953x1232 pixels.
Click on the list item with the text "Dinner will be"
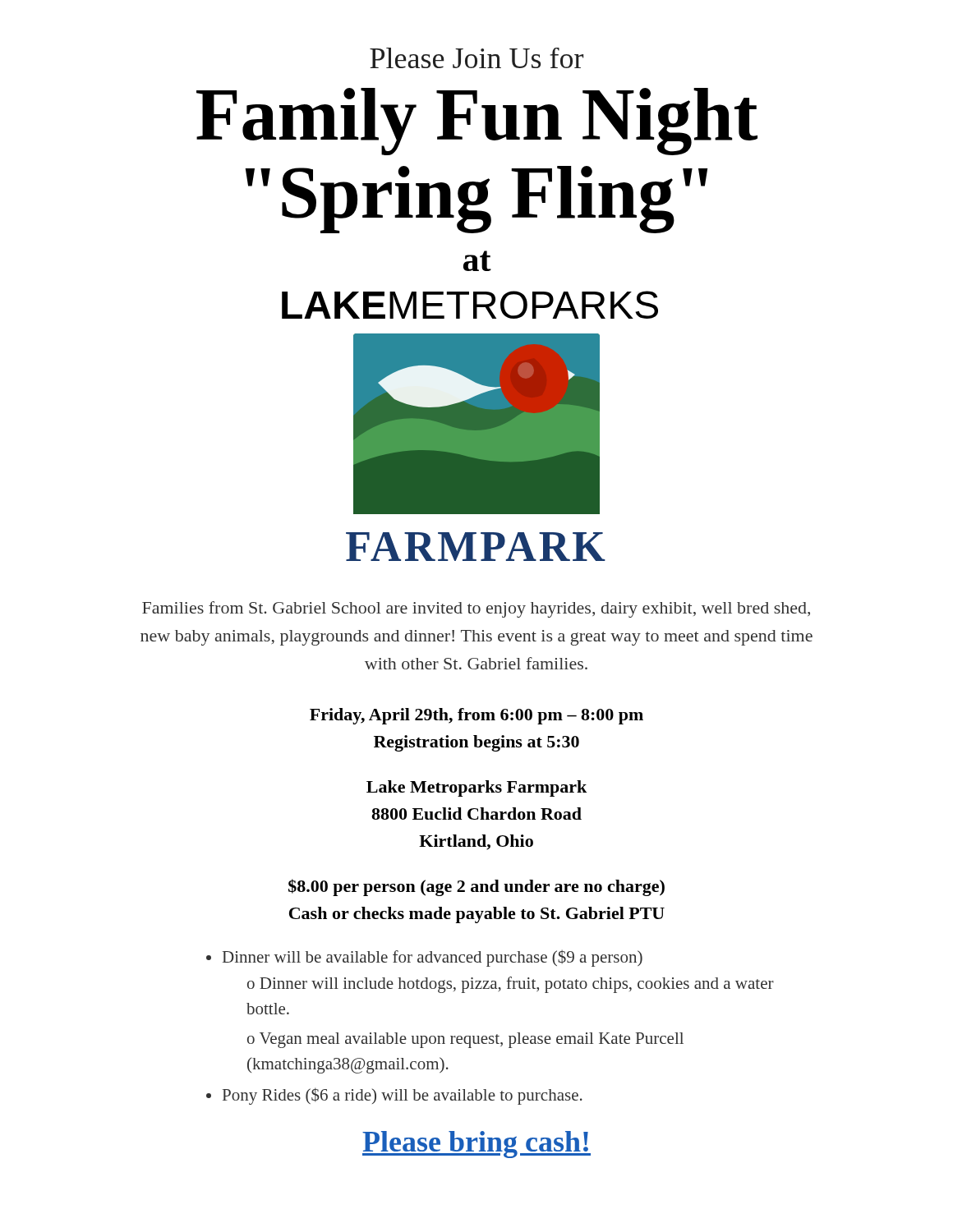tap(433, 958)
